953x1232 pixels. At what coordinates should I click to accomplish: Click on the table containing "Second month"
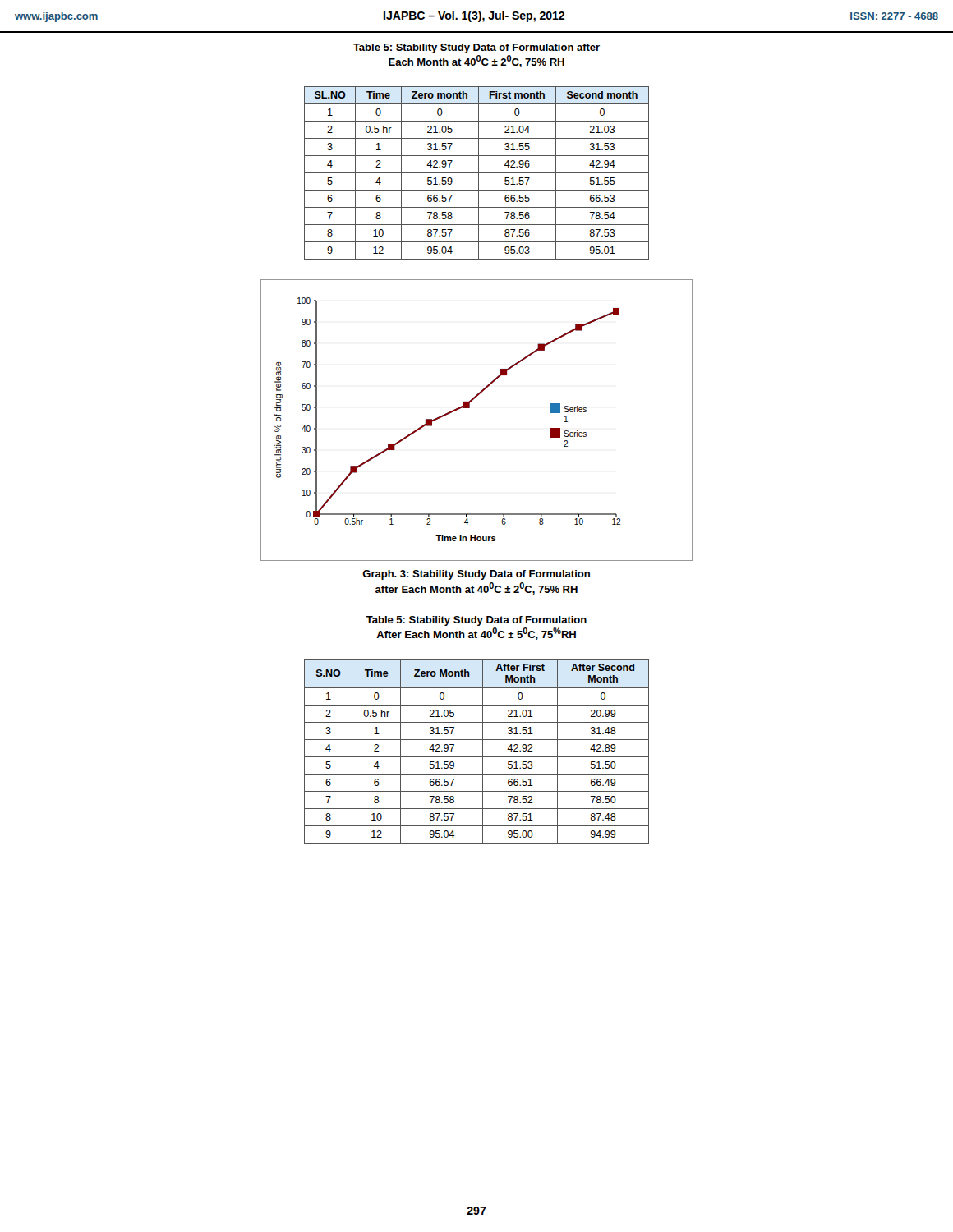[476, 173]
